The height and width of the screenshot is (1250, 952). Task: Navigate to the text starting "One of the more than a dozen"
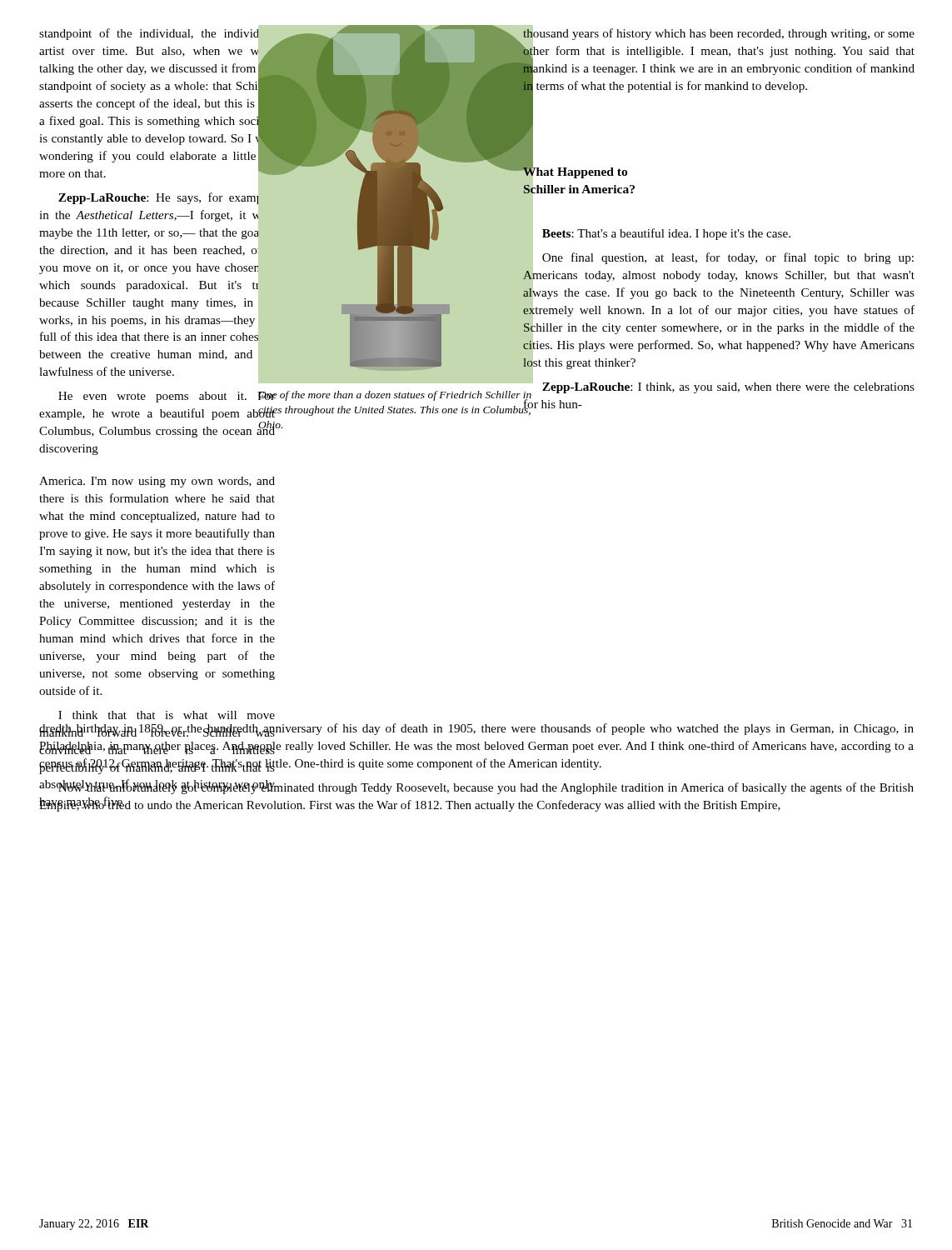395,410
